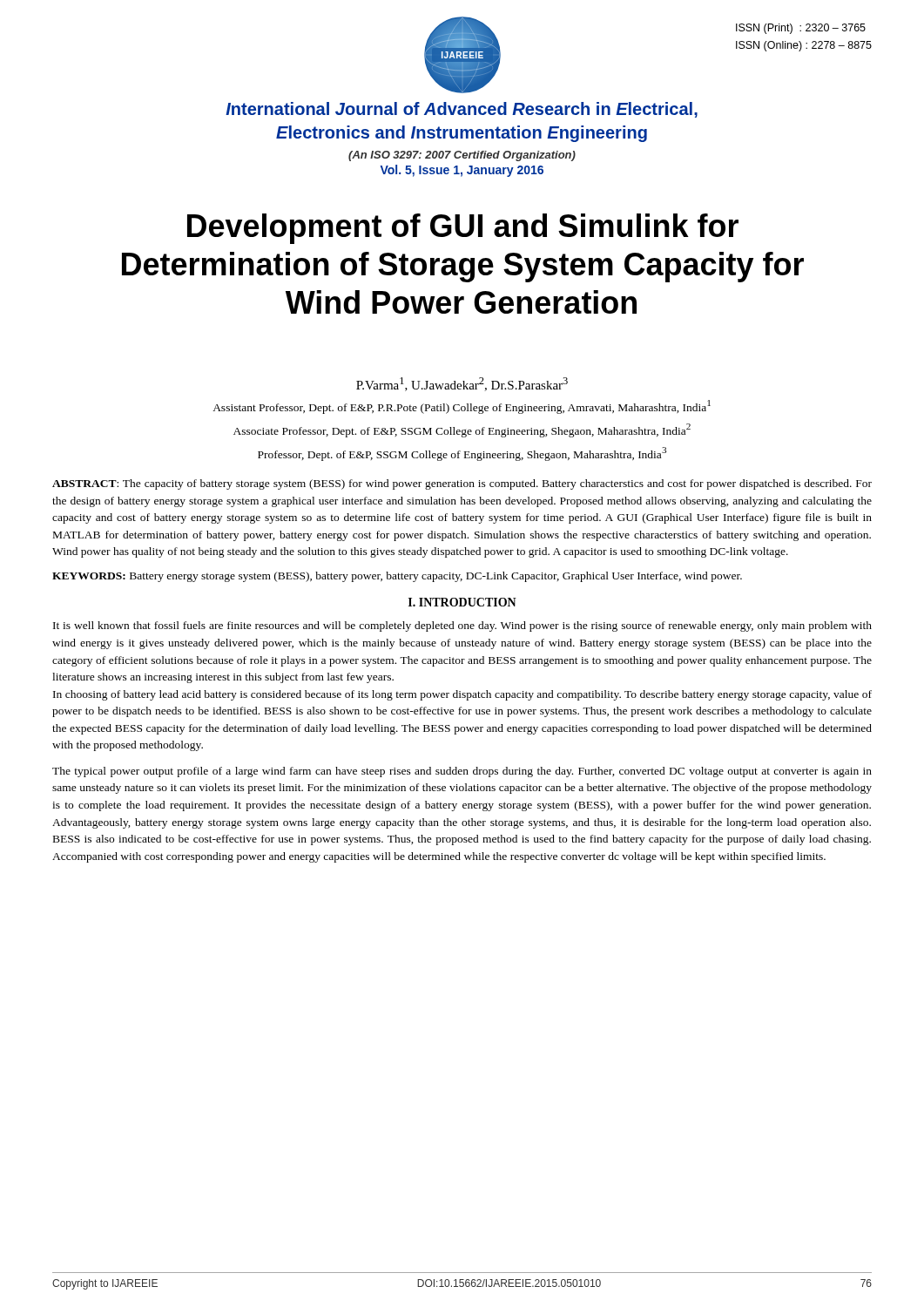Image resolution: width=924 pixels, height=1307 pixels.
Task: Find the logo
Action: 462,55
